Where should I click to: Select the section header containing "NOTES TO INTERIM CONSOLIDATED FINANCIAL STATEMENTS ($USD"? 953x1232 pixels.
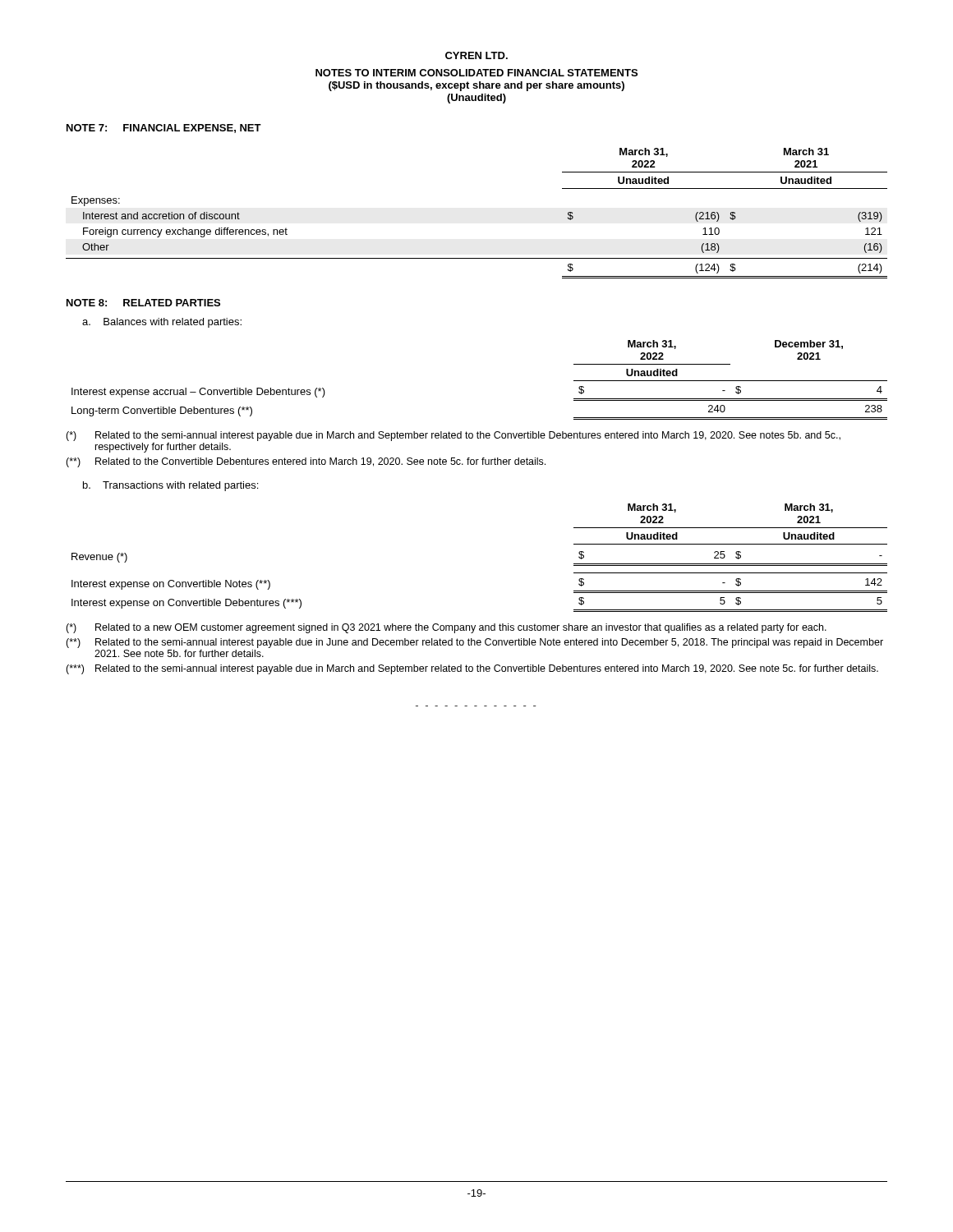point(476,85)
